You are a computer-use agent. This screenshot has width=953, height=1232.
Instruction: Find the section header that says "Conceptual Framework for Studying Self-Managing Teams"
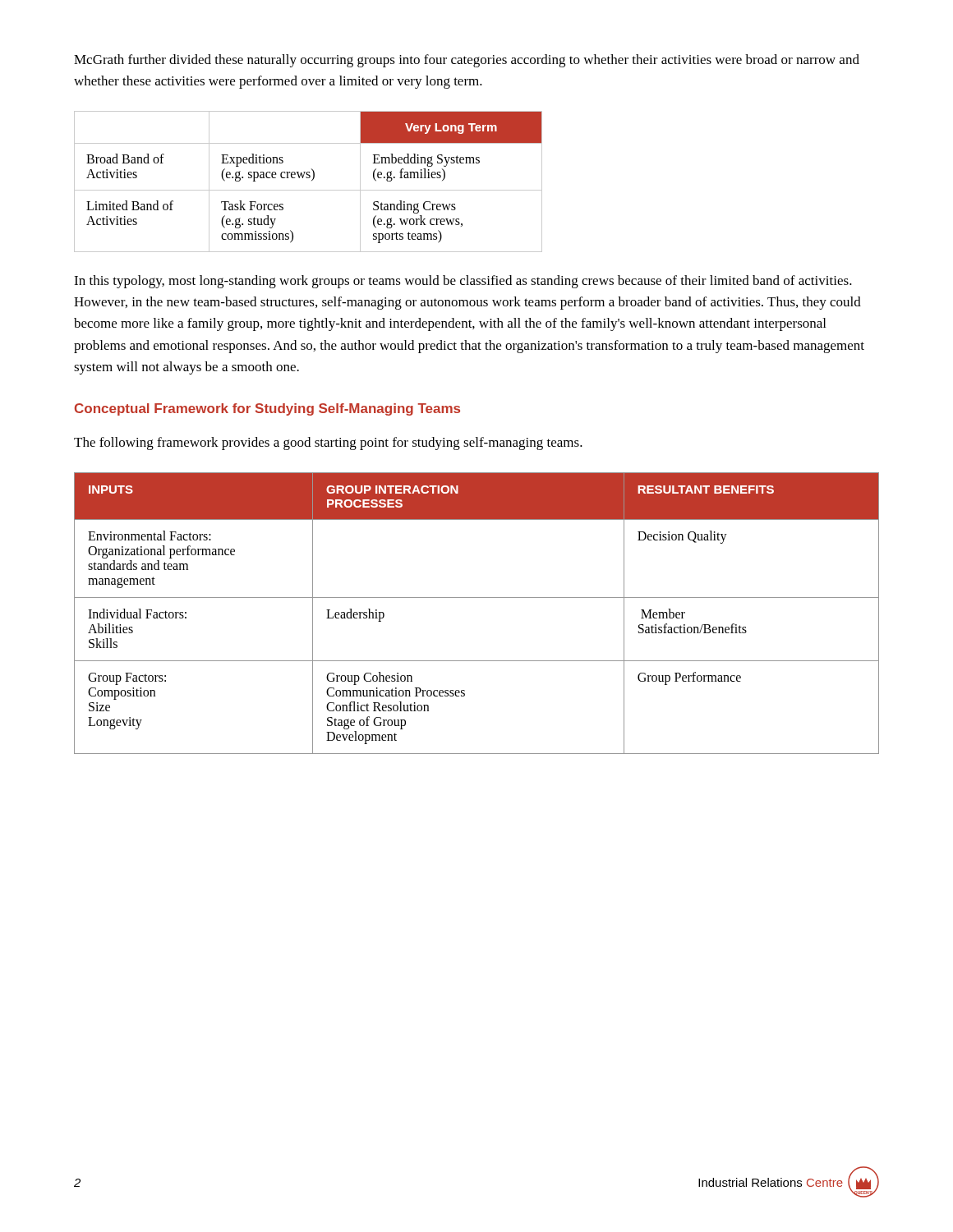click(x=267, y=409)
